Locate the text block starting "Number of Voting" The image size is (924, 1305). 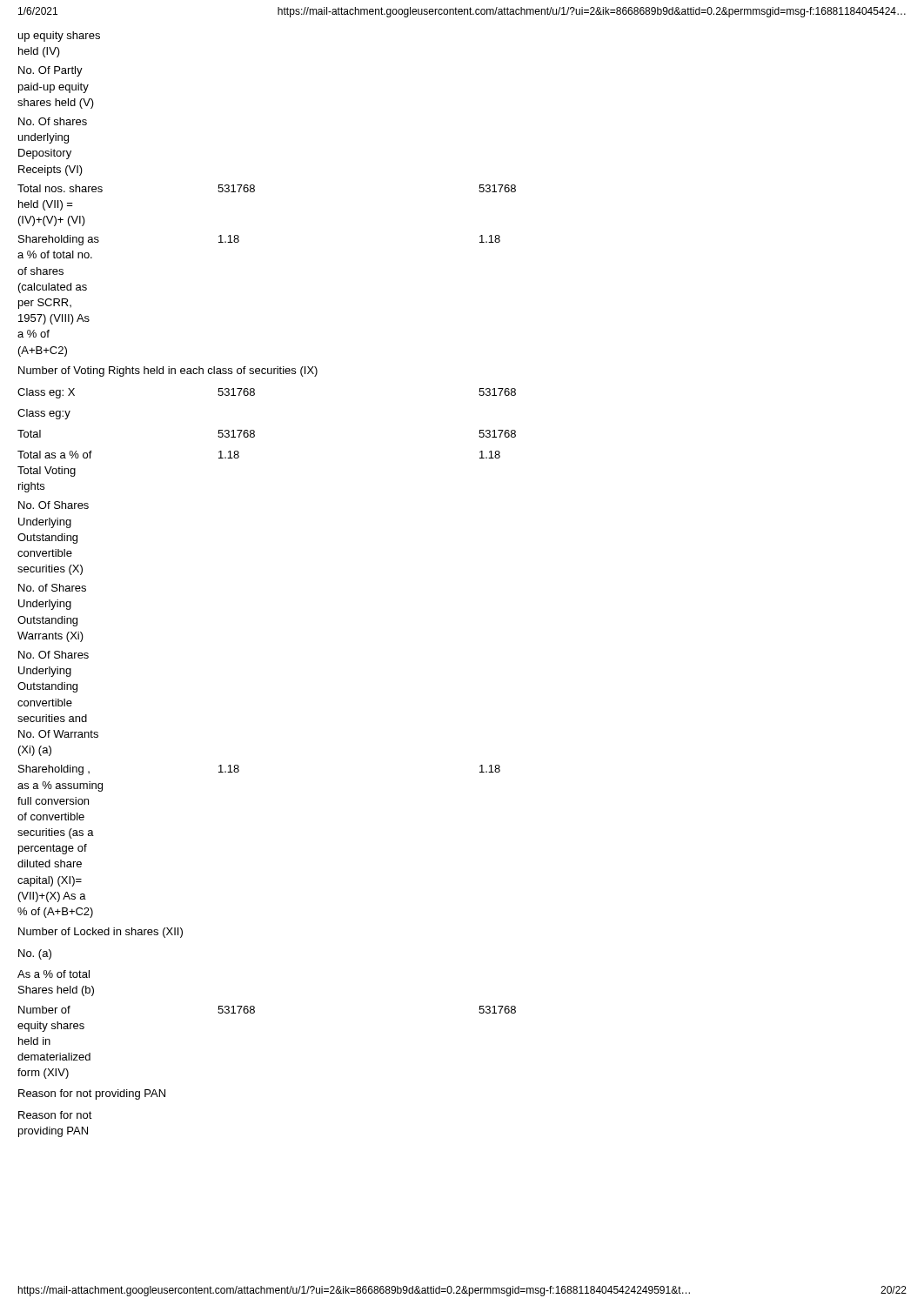[x=168, y=370]
